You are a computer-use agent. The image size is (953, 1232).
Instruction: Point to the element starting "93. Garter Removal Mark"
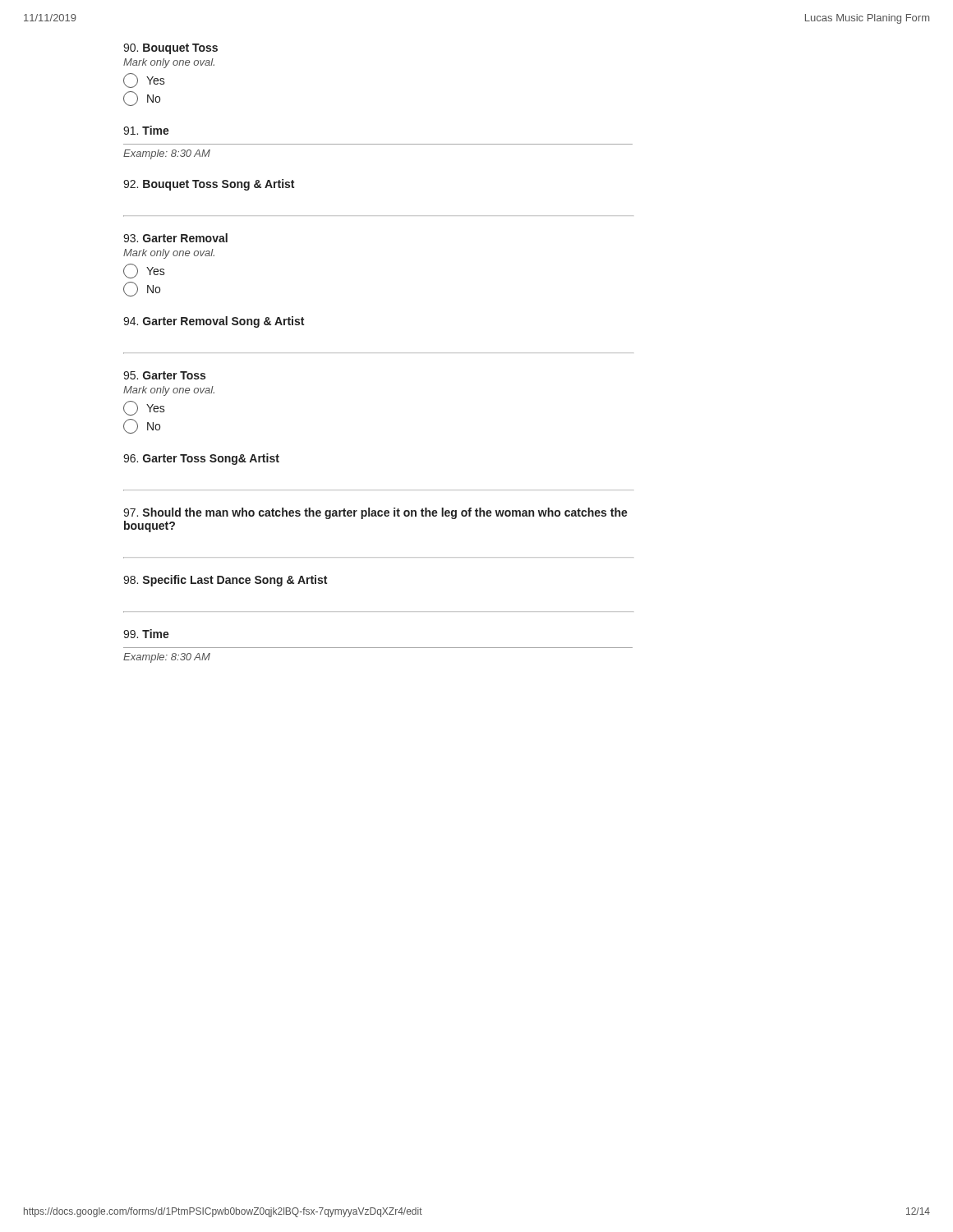click(175, 238)
